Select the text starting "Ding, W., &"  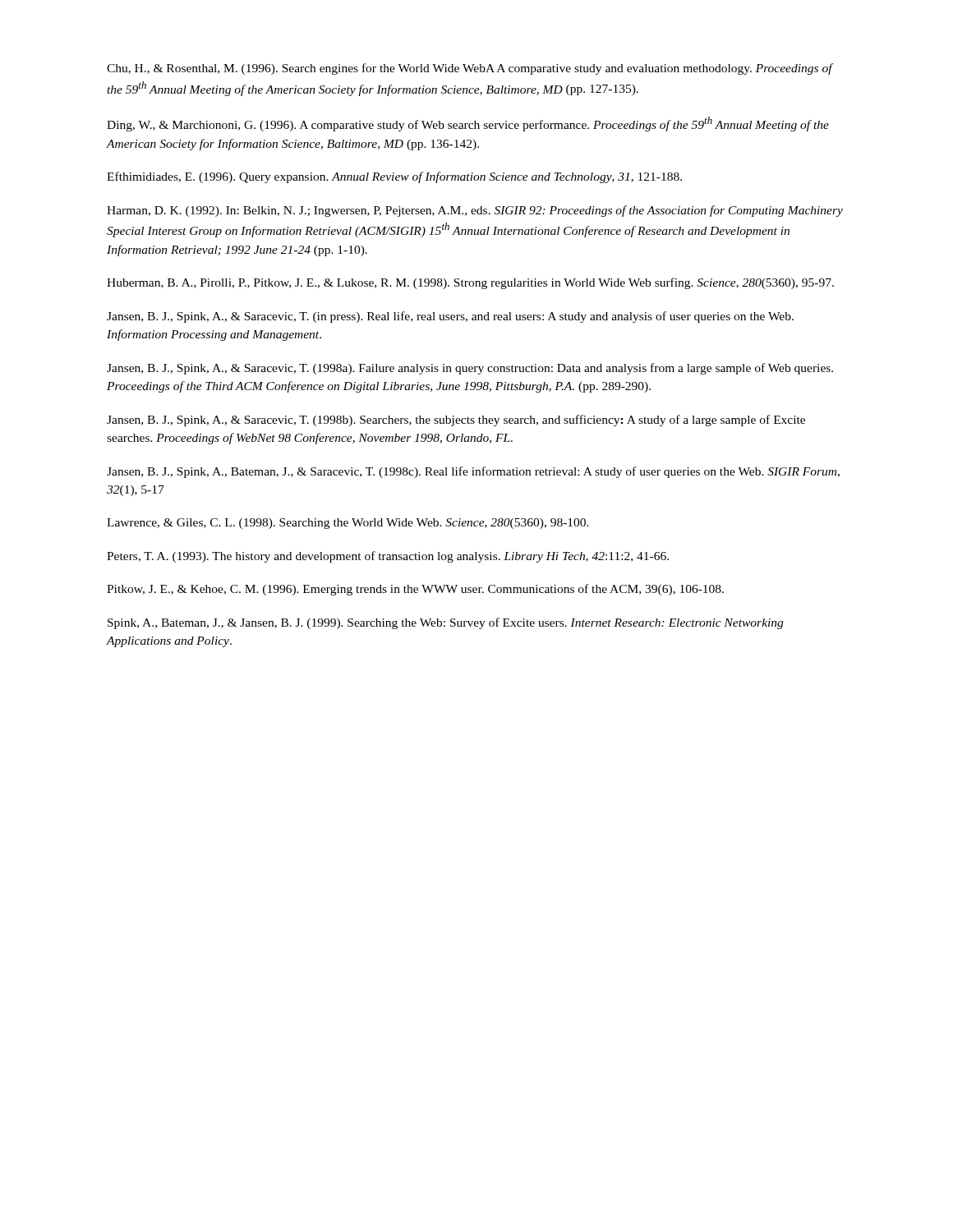click(468, 132)
